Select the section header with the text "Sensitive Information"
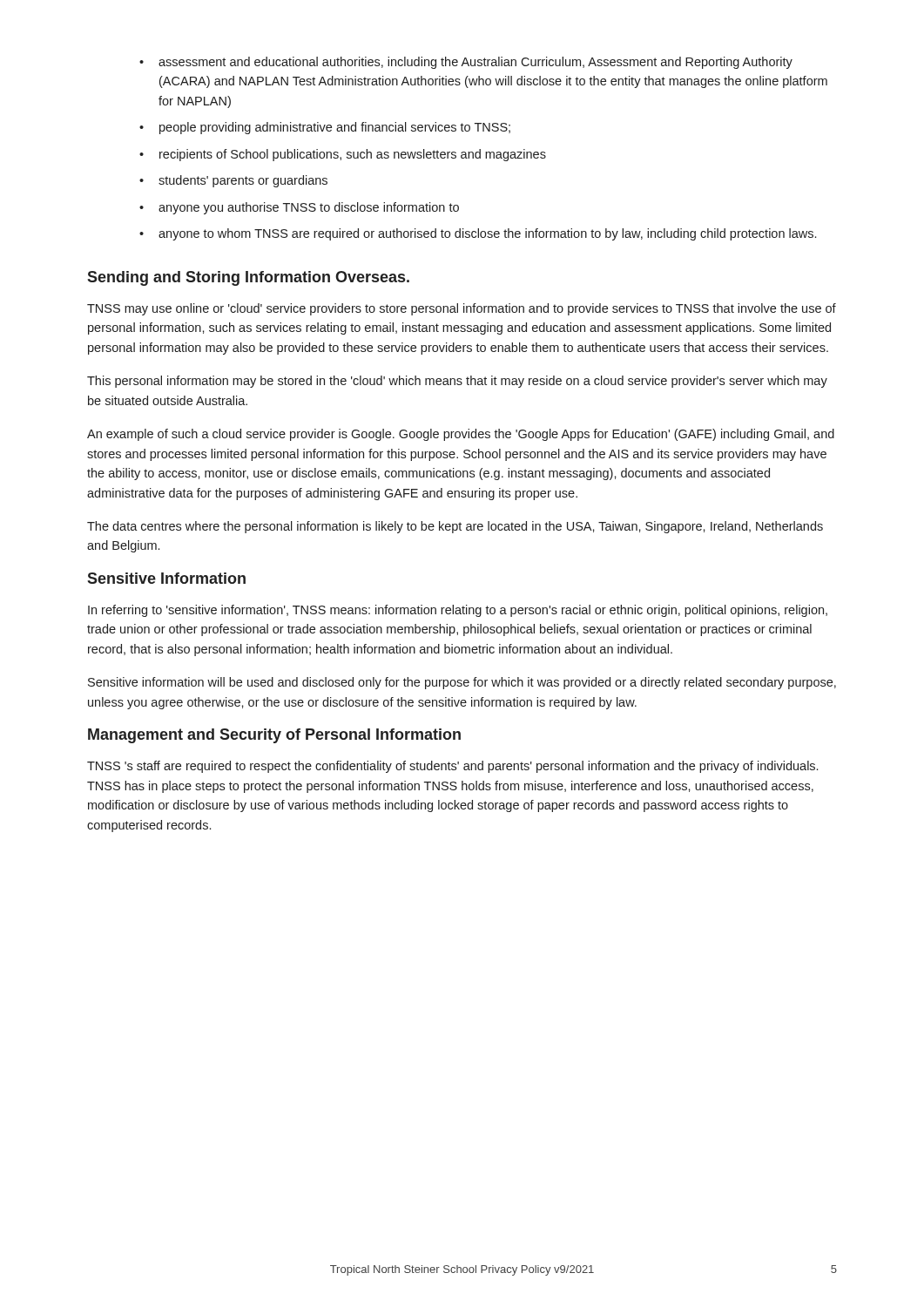Screen dimensions: 1307x924 pos(167,578)
